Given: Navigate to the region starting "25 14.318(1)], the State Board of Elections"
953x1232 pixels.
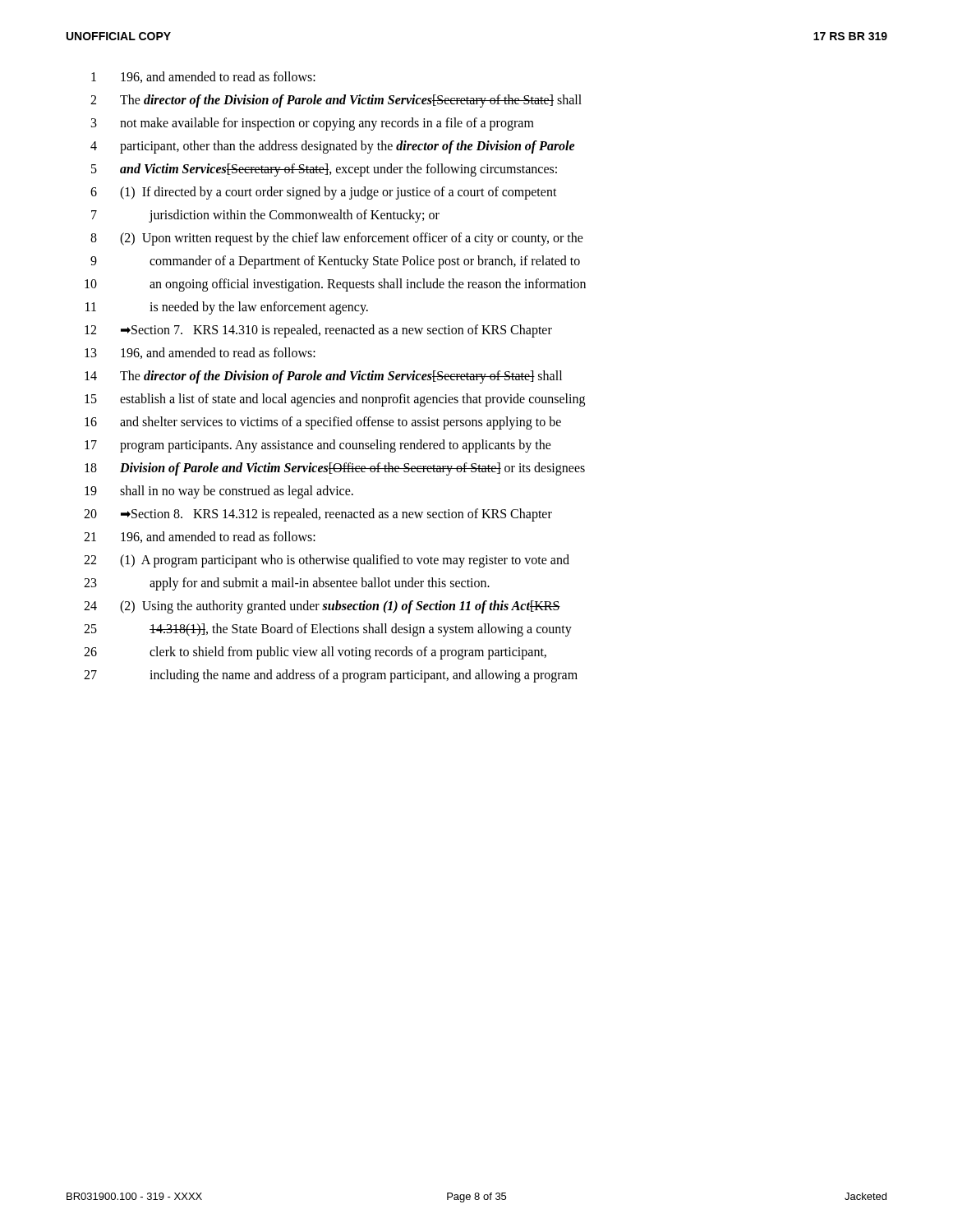Looking at the screenshot, I should pos(476,629).
